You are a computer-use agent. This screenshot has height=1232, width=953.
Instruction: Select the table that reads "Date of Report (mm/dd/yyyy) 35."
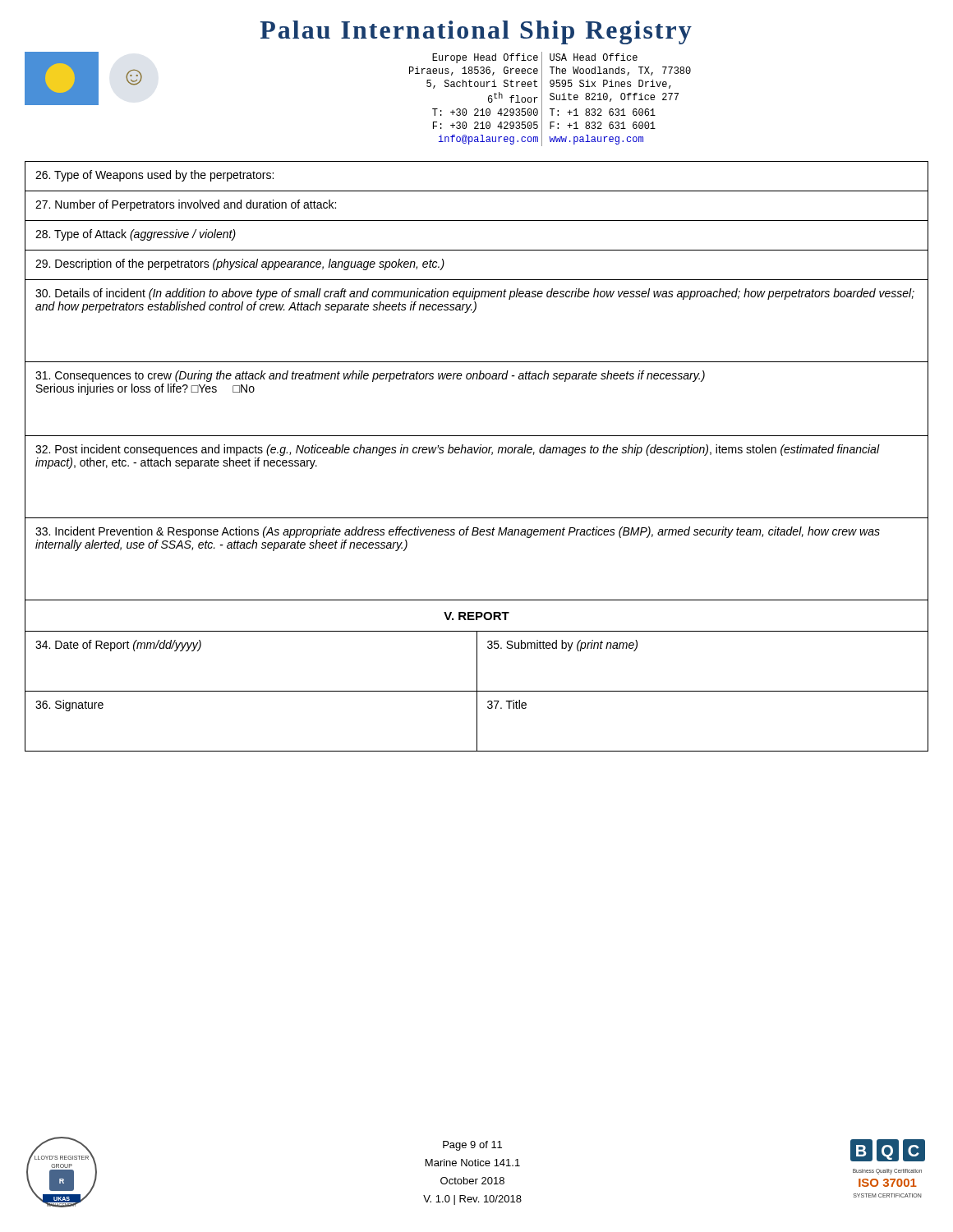[476, 691]
